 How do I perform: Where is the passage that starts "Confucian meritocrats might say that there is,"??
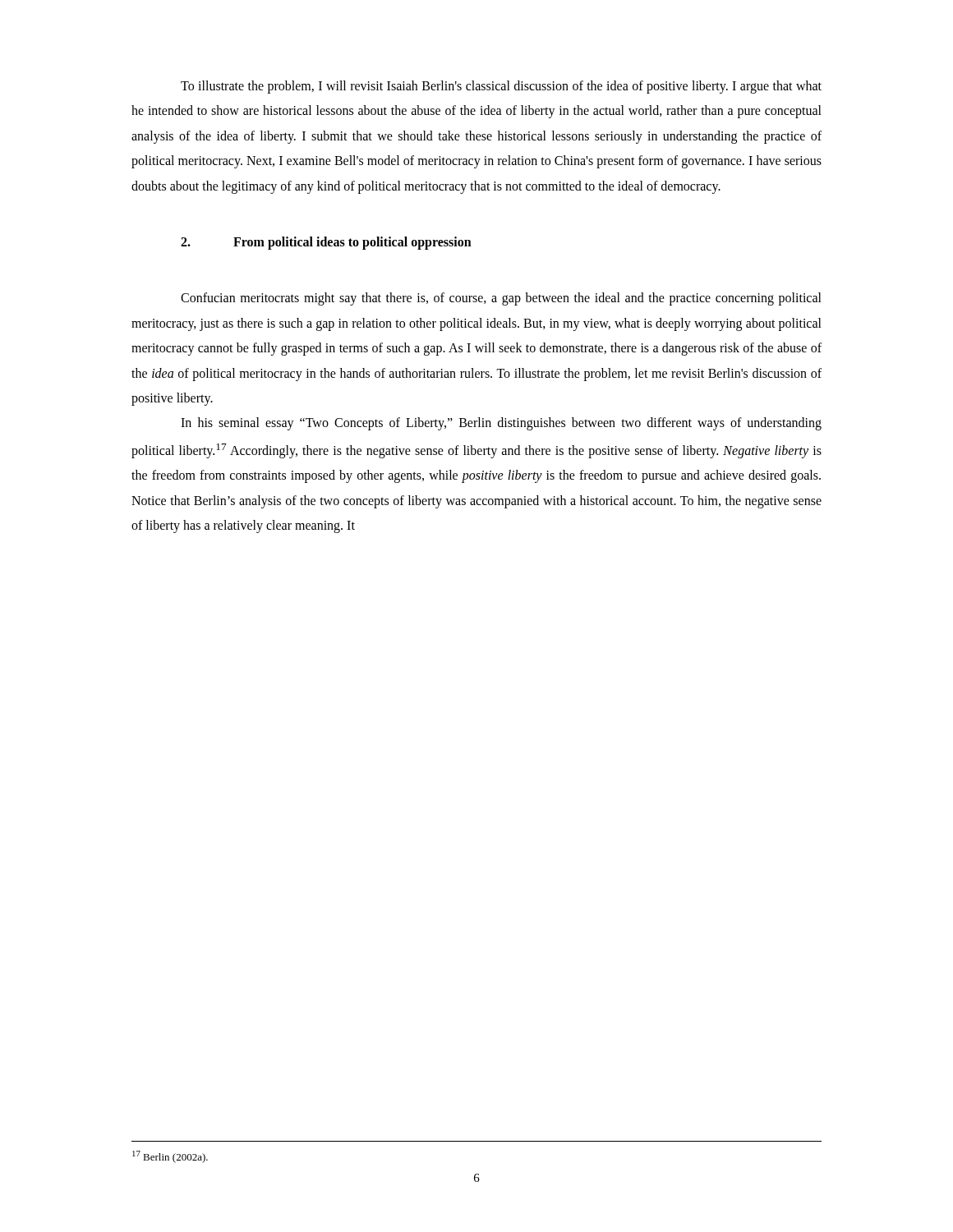point(476,348)
